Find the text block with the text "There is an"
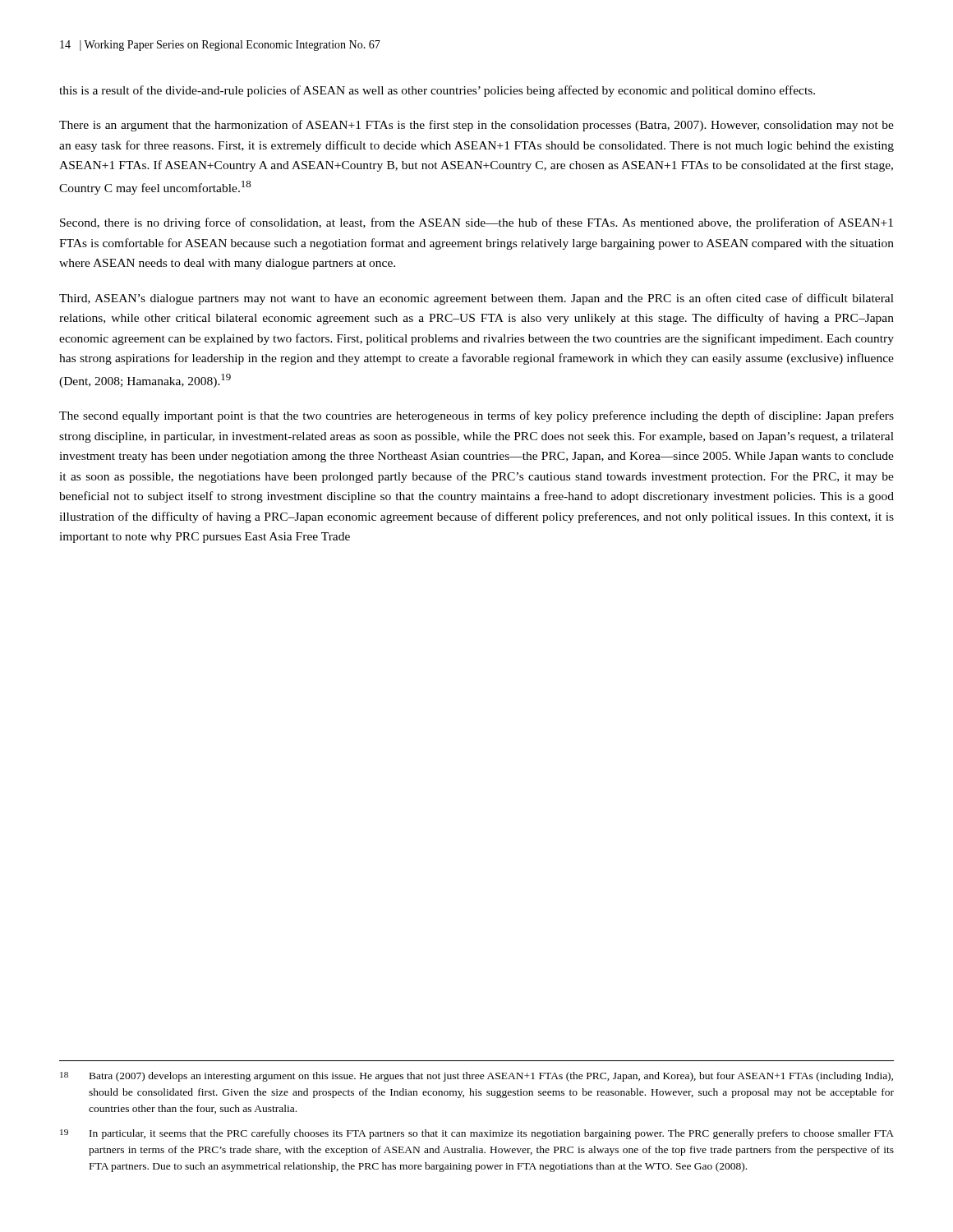Viewport: 953px width, 1232px height. pos(476,156)
